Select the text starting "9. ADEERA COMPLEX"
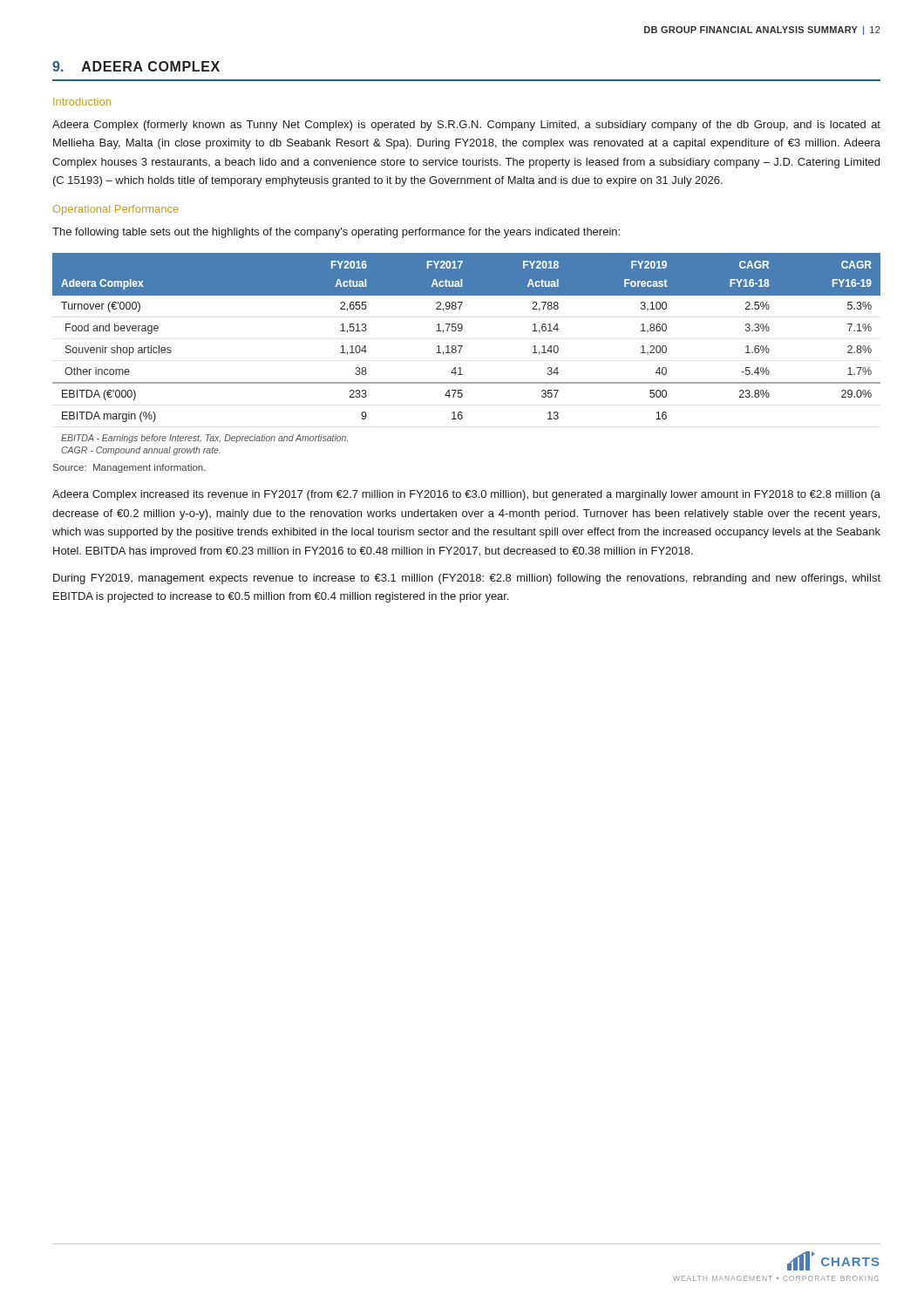The width and height of the screenshot is (924, 1308). click(136, 67)
